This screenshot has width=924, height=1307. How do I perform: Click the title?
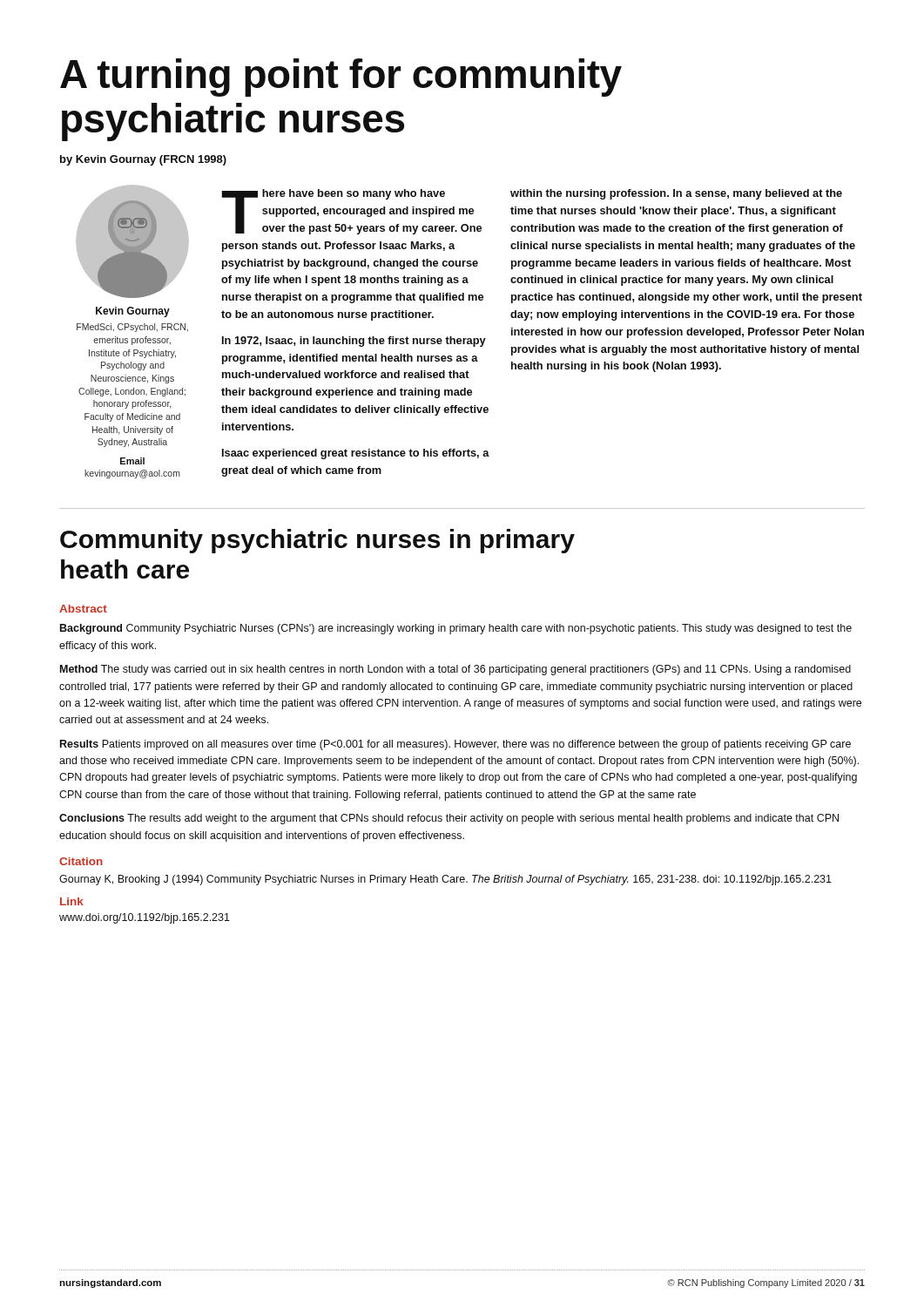pos(462,96)
